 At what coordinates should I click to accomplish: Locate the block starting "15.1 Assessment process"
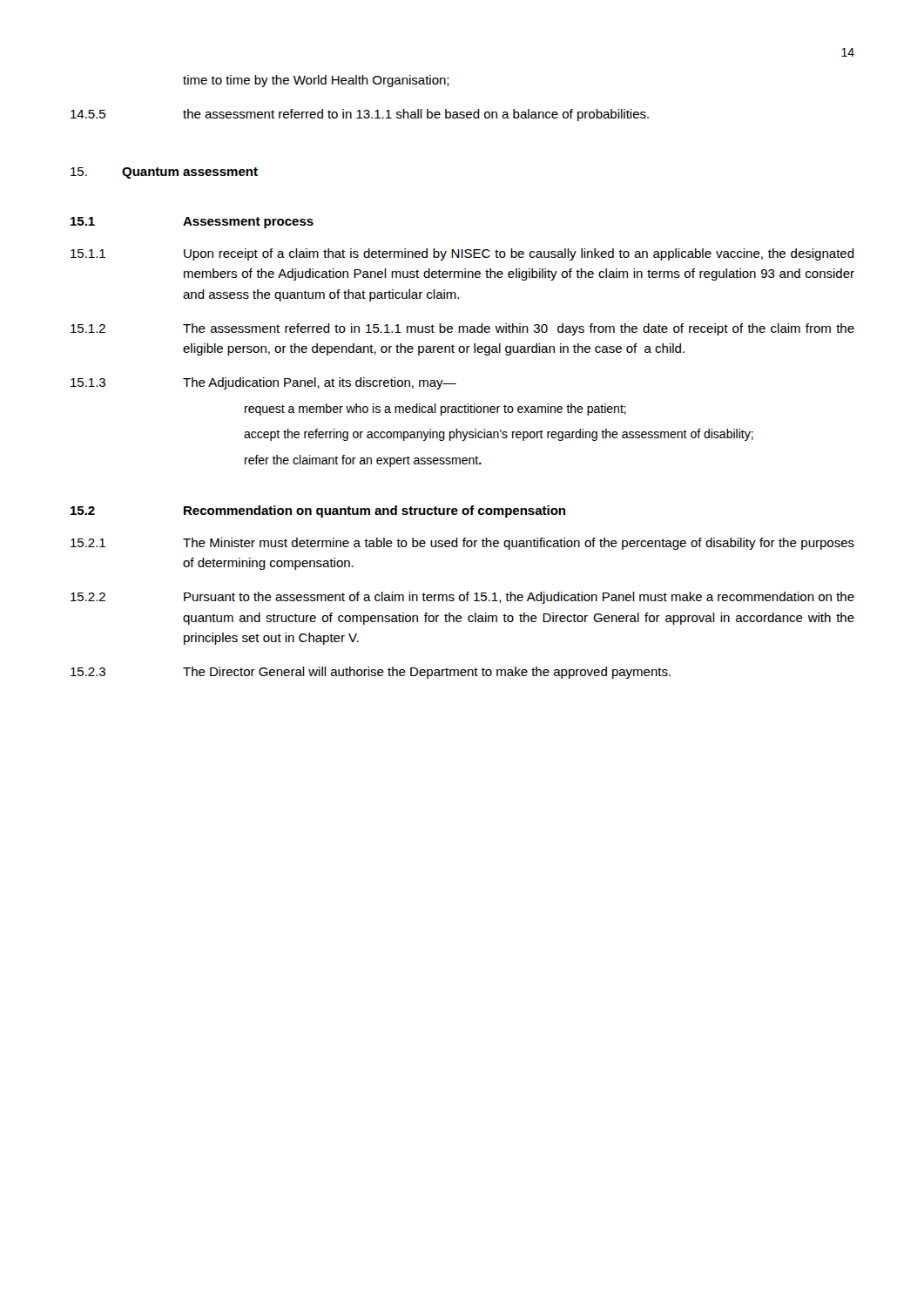pos(192,223)
